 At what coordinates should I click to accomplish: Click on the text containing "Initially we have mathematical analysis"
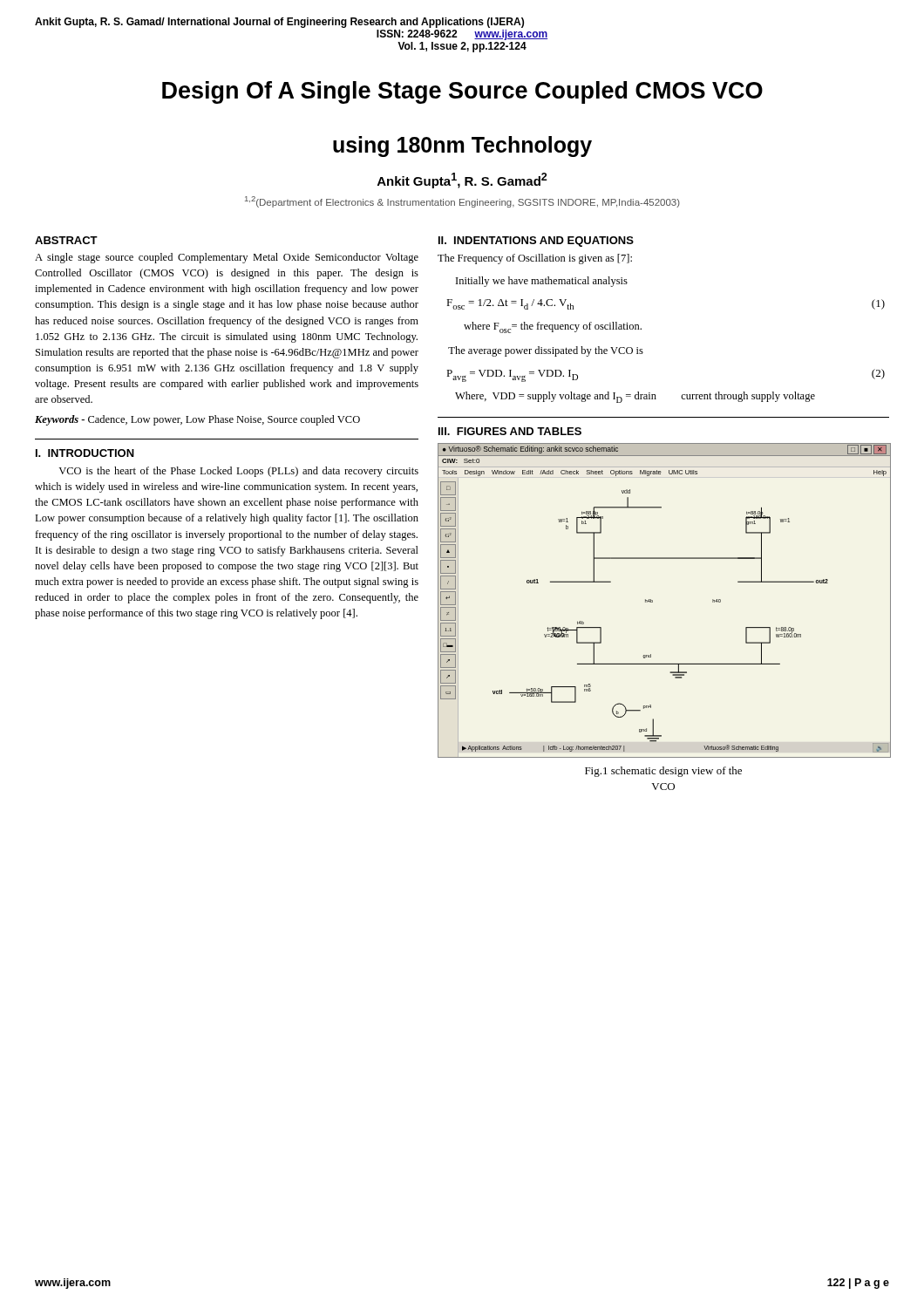[541, 281]
